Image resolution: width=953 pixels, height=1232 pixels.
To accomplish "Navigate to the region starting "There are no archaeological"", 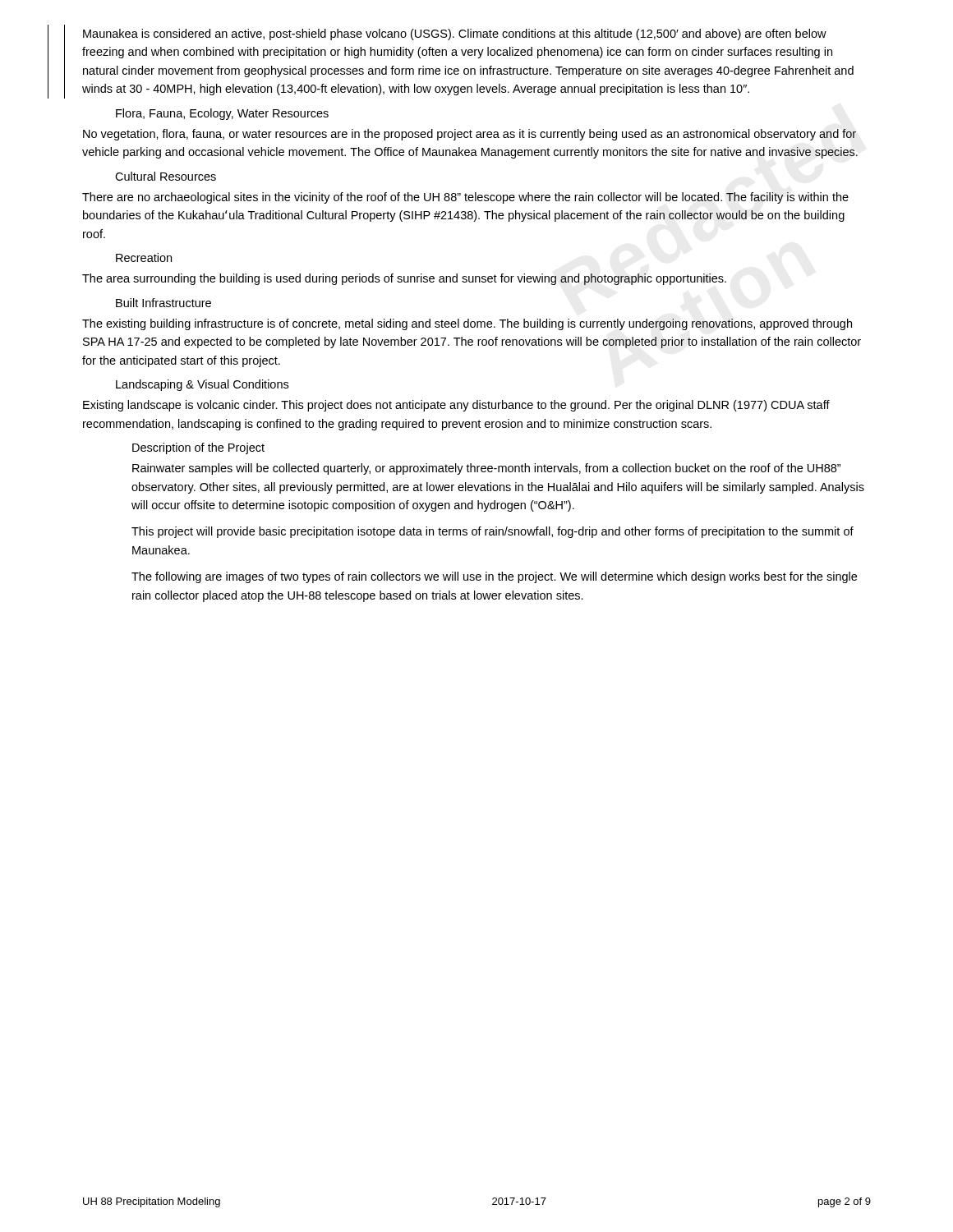I will pos(465,215).
